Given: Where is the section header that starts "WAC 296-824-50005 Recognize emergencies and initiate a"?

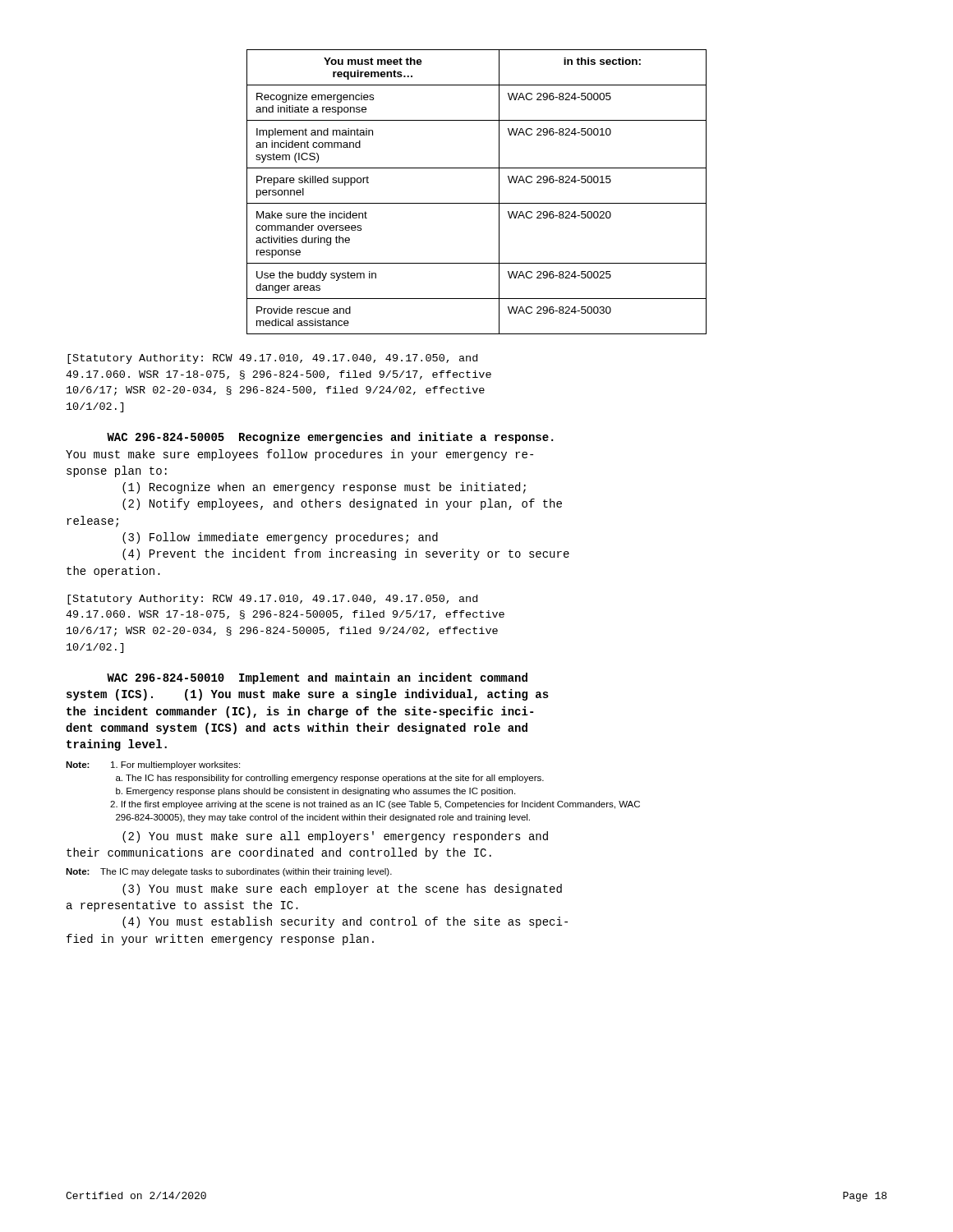Looking at the screenshot, I should [x=311, y=438].
